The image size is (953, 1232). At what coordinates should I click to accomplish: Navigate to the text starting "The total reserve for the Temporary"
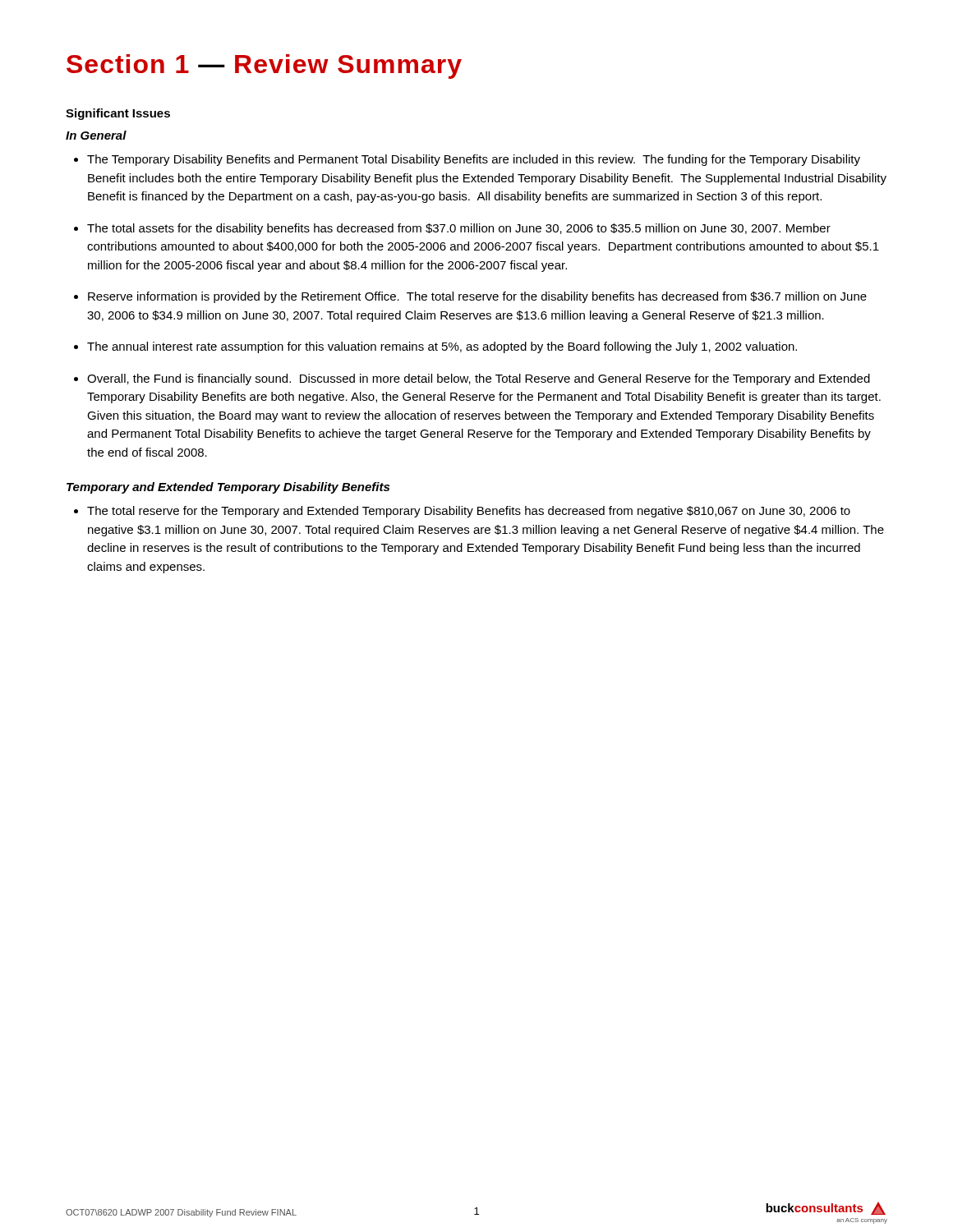pyautogui.click(x=487, y=539)
